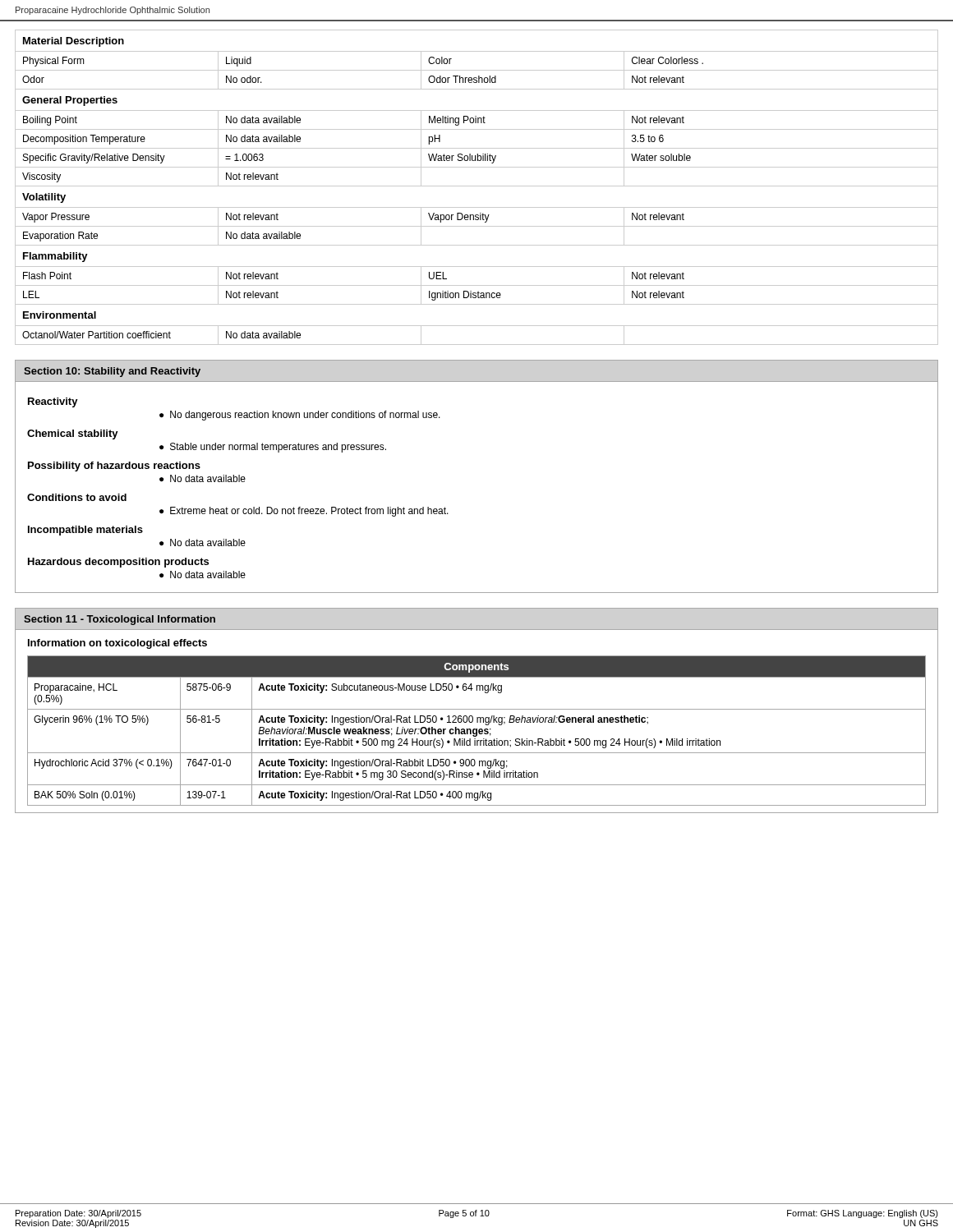Click on the table containing "No data available"
953x1232 pixels.
(x=476, y=187)
